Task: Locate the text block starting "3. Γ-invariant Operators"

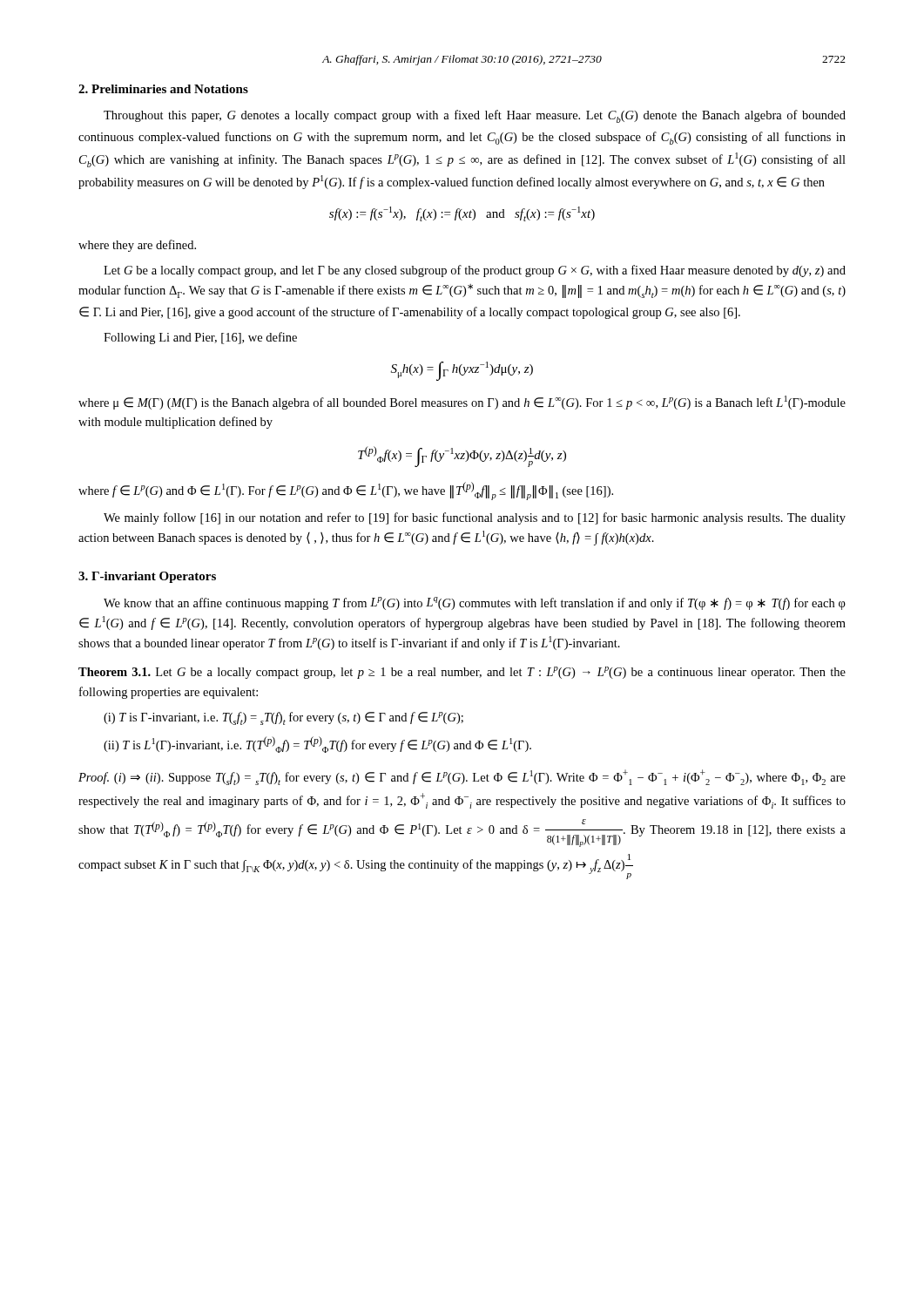Action: point(147,576)
